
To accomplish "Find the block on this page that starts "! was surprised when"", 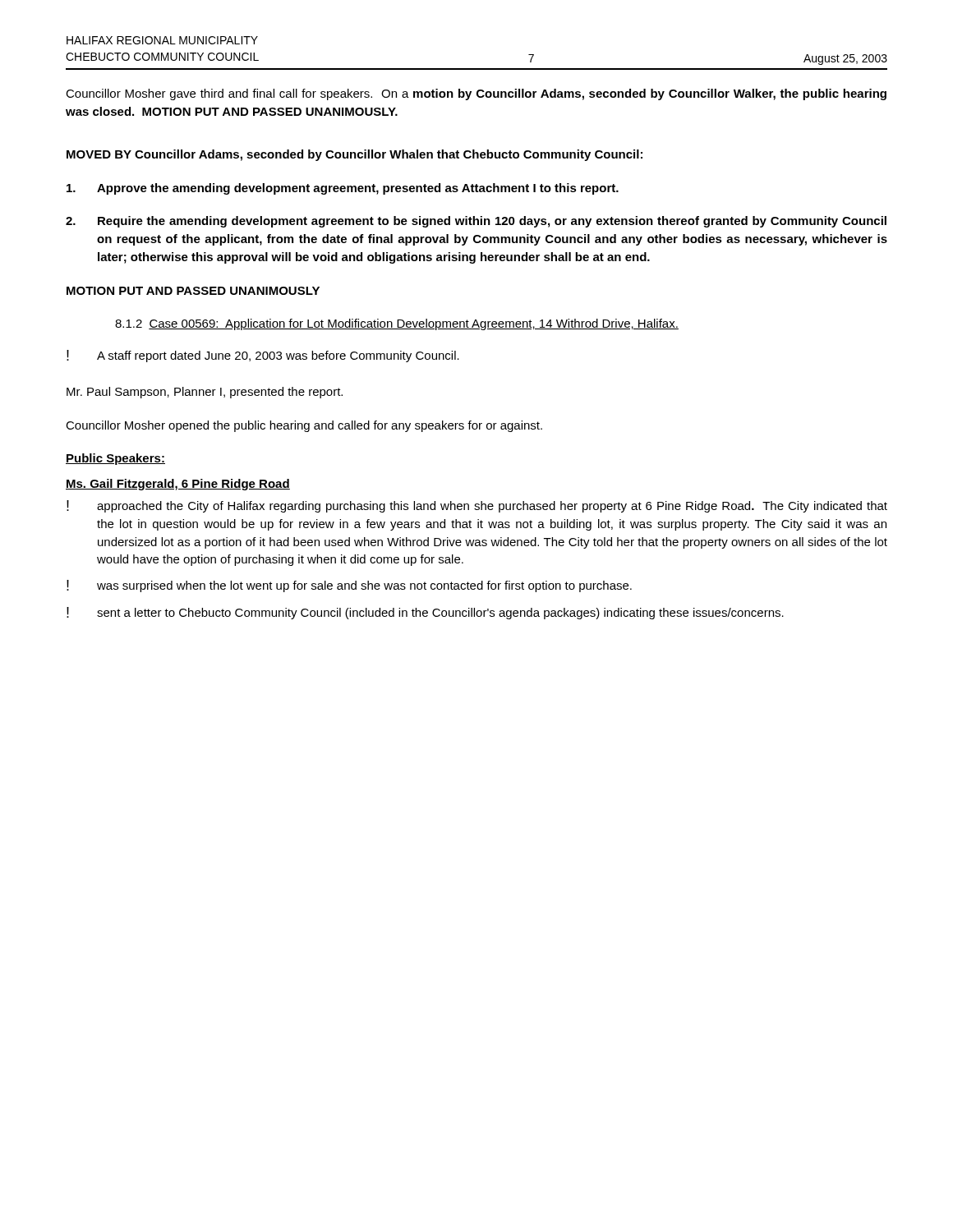I will (x=476, y=586).
